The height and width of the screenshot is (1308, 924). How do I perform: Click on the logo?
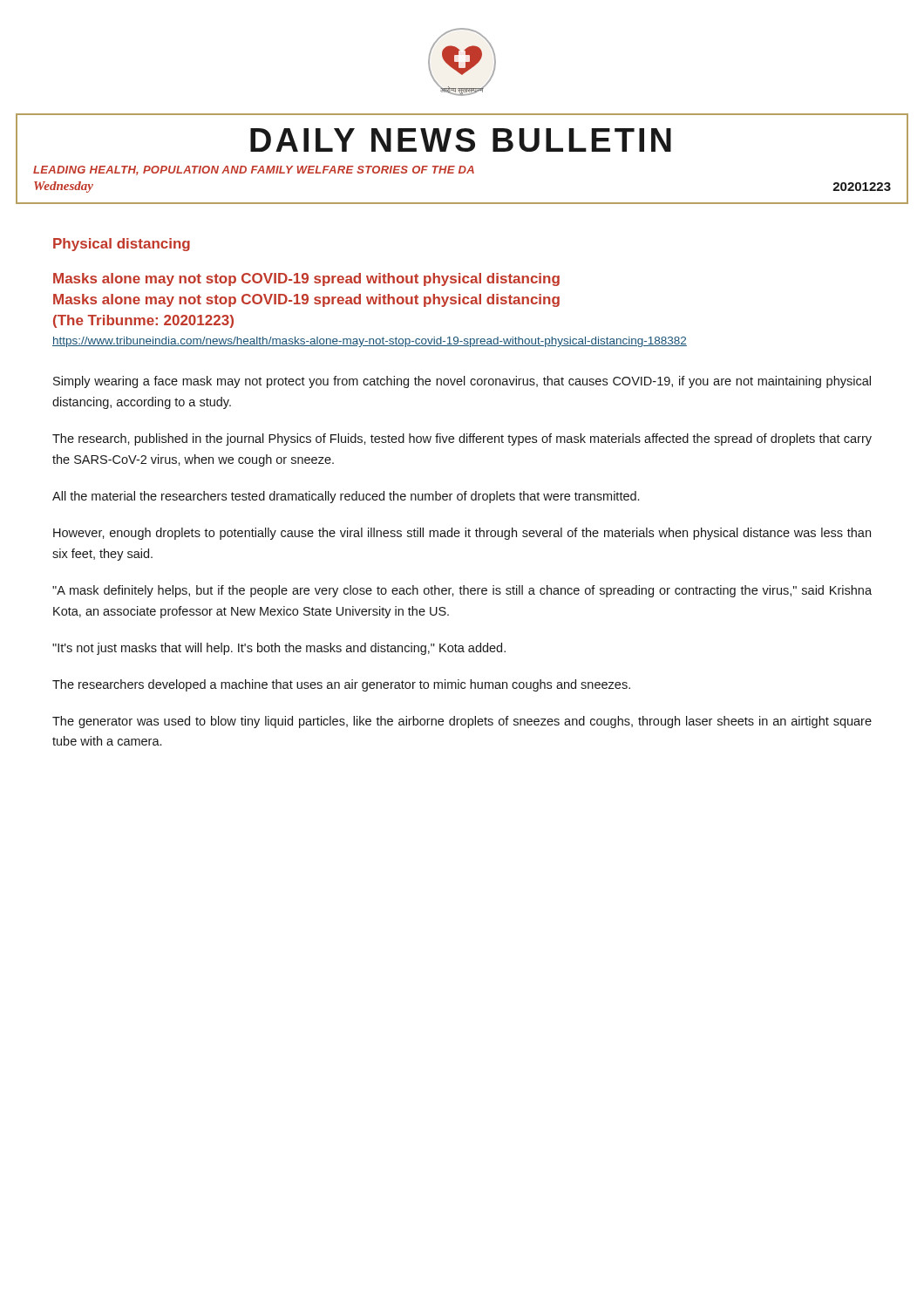pos(462,57)
